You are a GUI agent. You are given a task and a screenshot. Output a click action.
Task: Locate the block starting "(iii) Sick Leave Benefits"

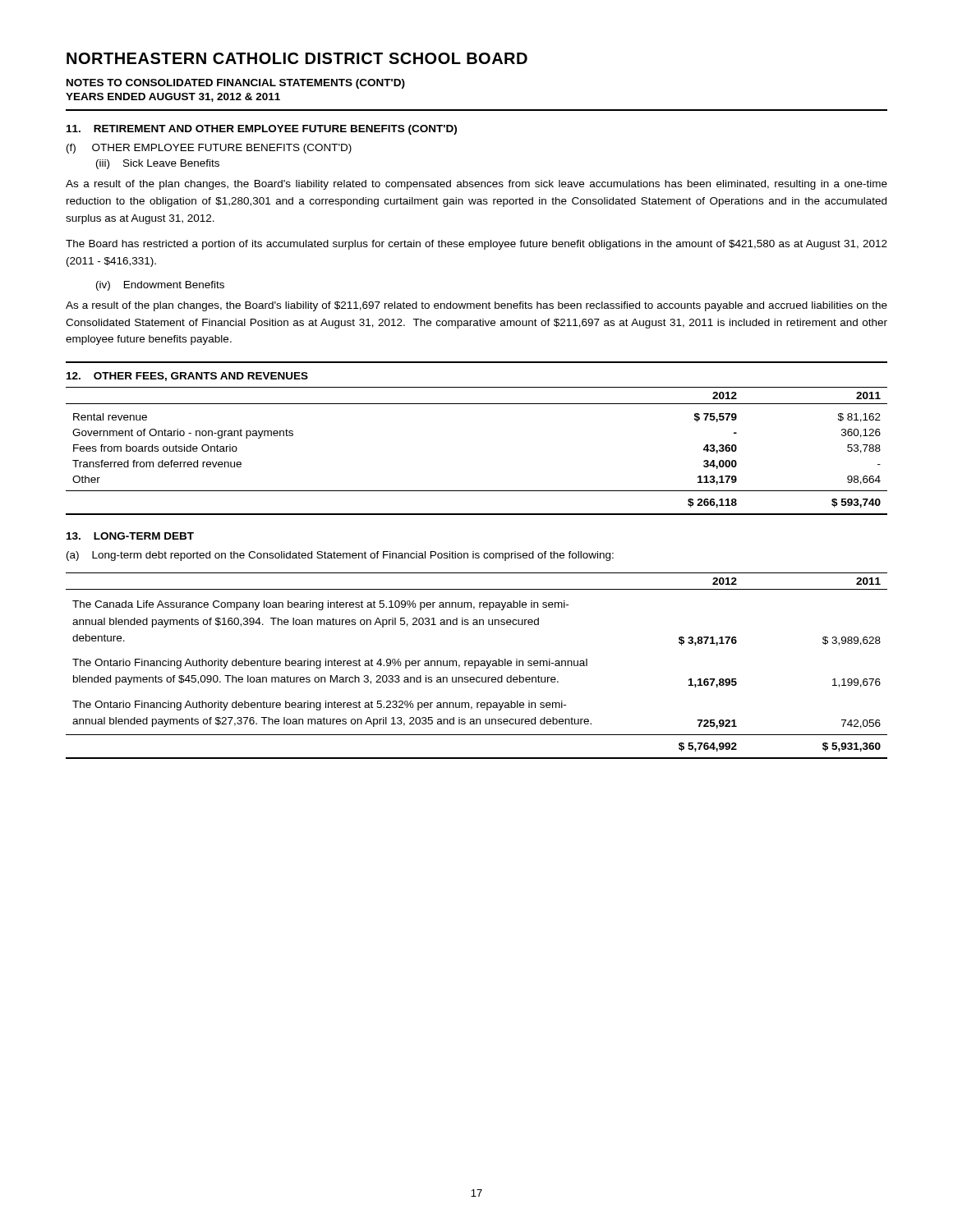pyautogui.click(x=158, y=163)
